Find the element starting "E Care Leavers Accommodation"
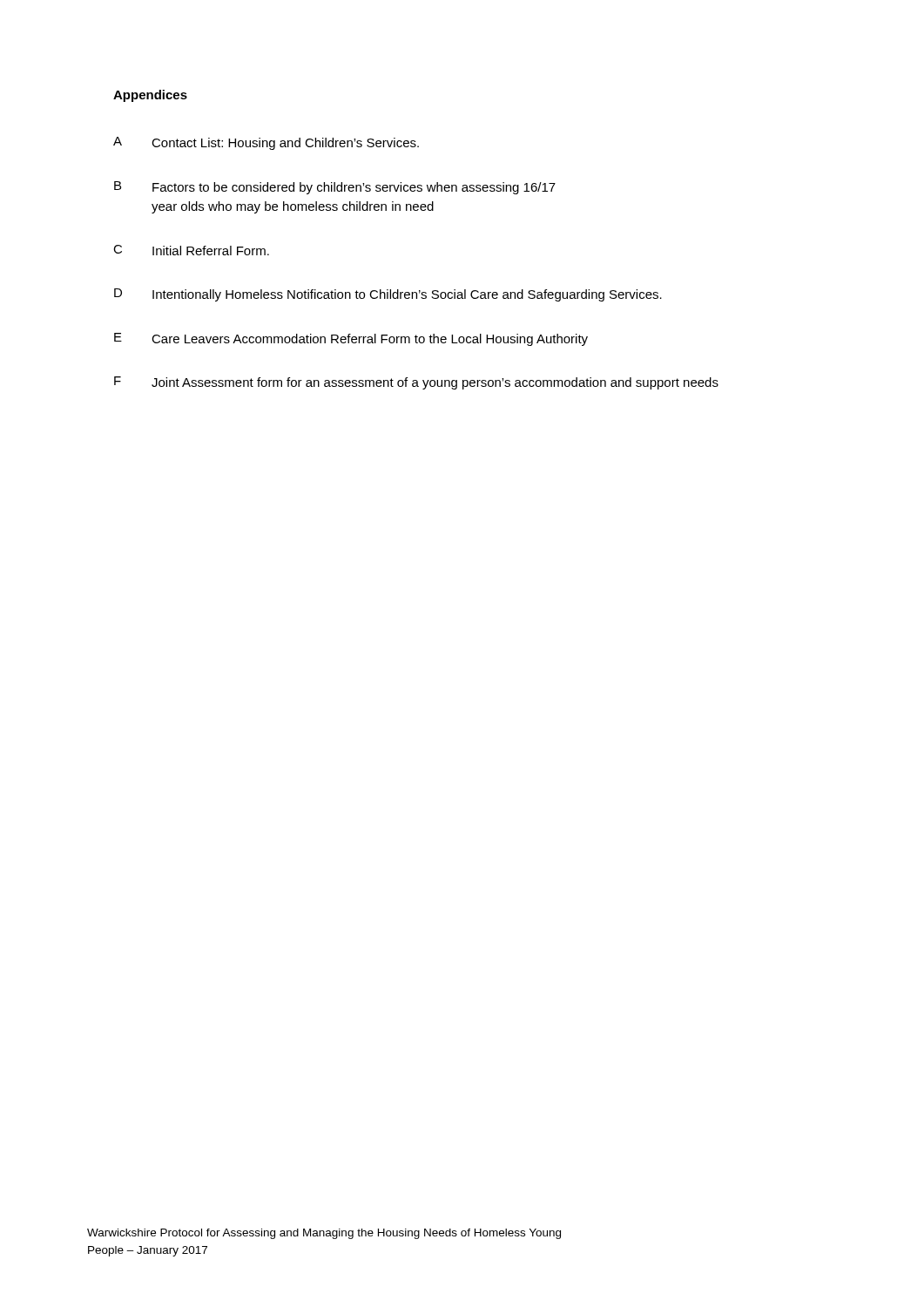The image size is (924, 1307). (475, 339)
